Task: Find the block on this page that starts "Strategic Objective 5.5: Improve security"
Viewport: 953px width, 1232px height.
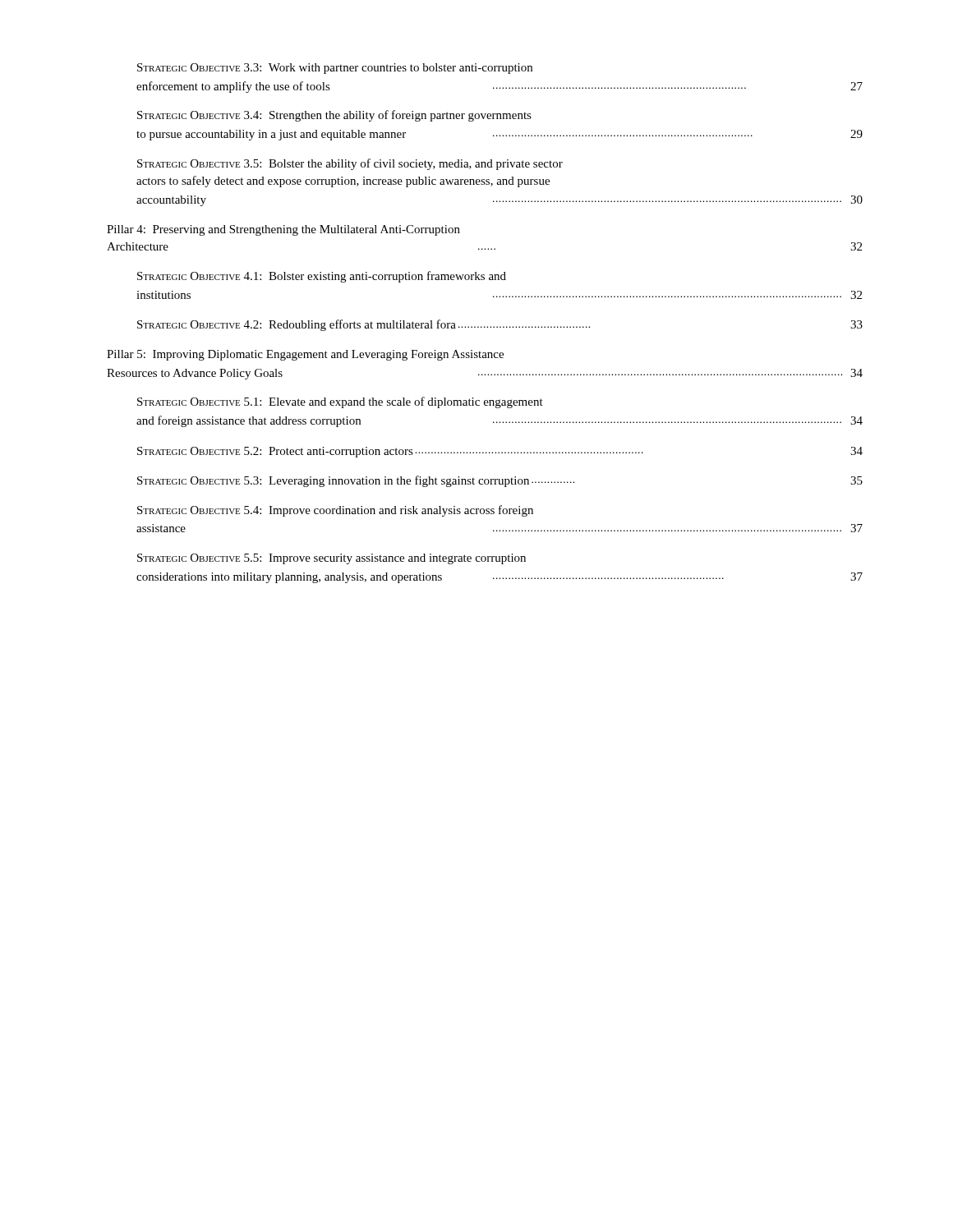Action: point(500,568)
